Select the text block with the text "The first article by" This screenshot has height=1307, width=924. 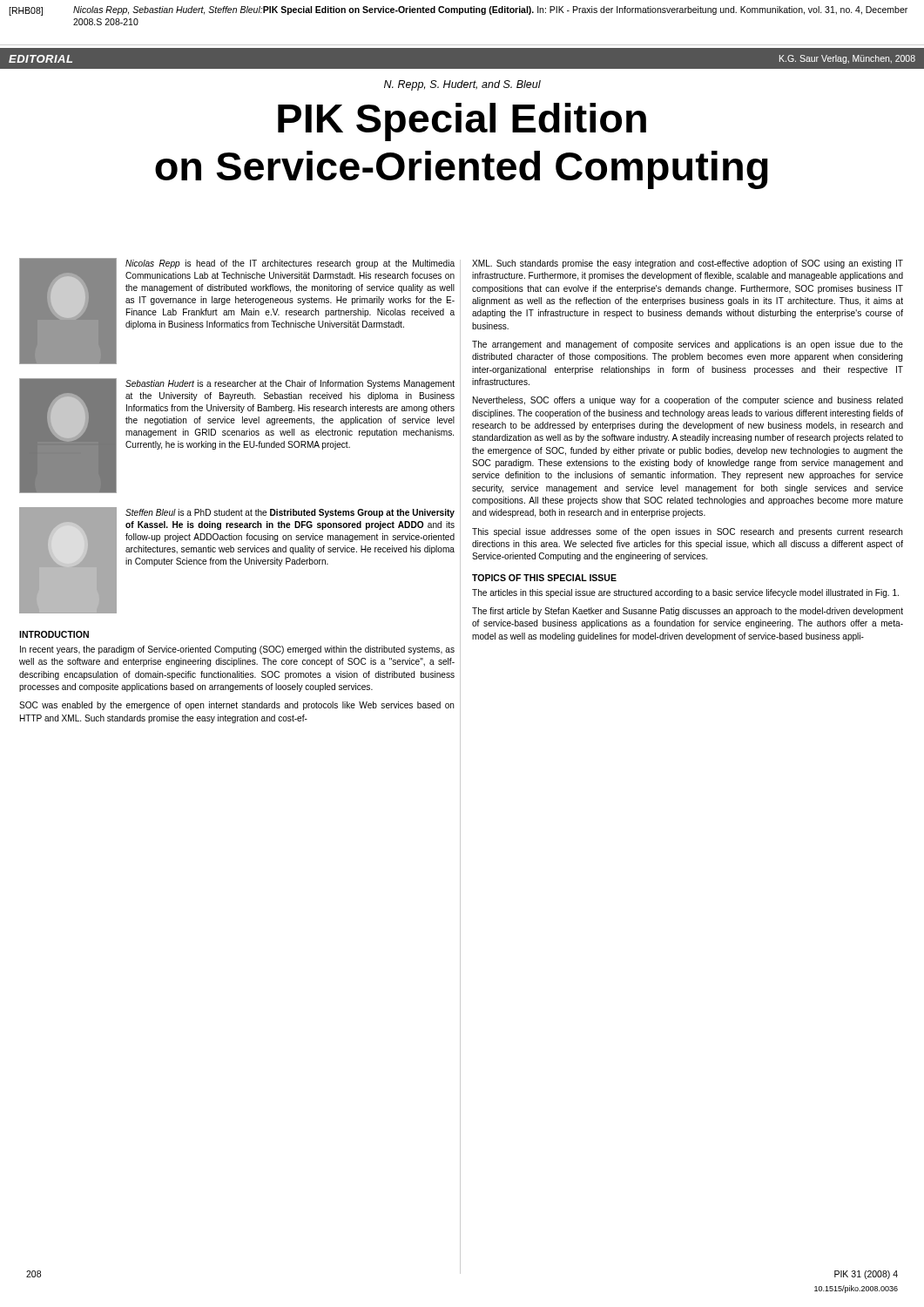click(688, 624)
